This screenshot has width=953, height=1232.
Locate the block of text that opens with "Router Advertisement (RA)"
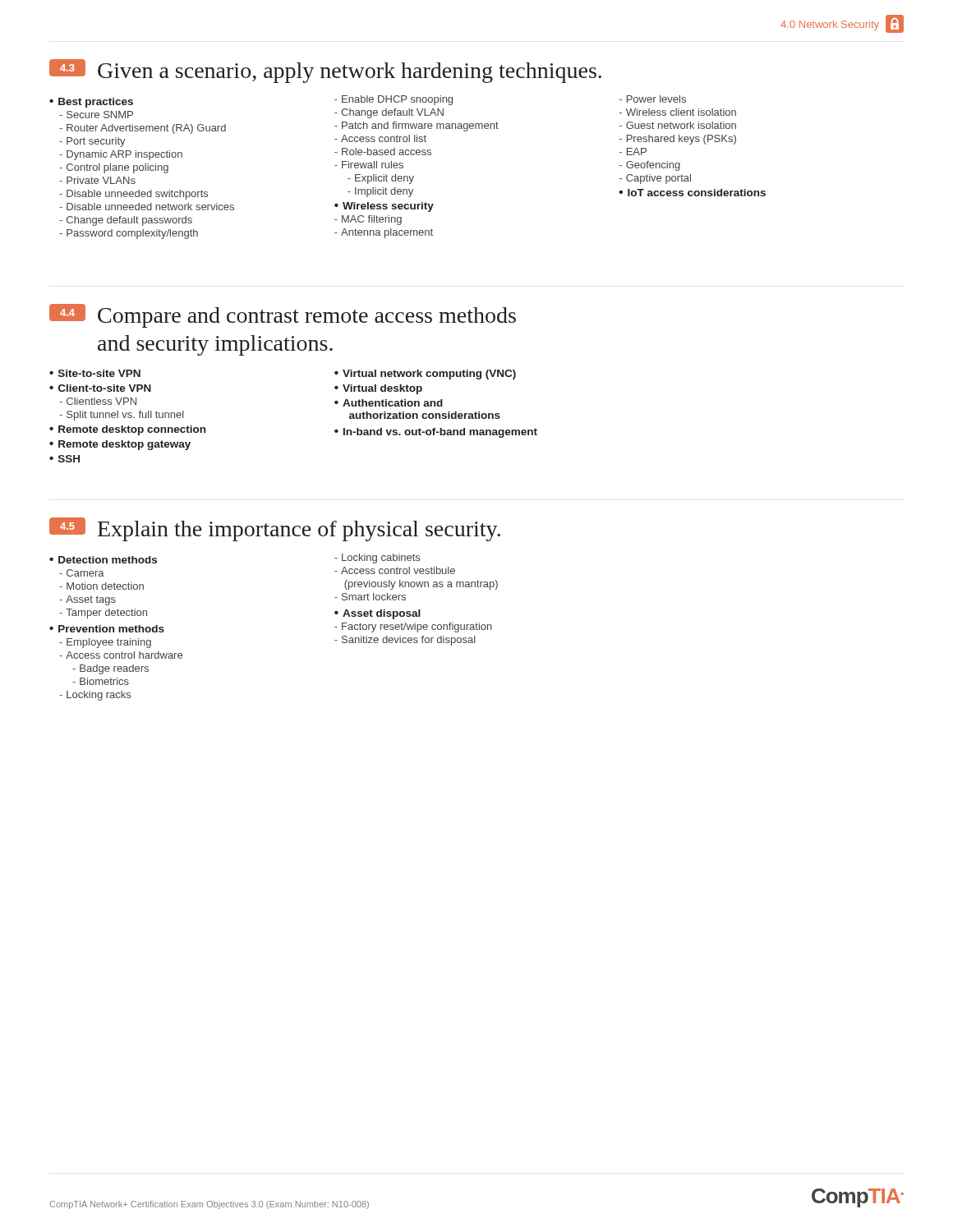143,127
